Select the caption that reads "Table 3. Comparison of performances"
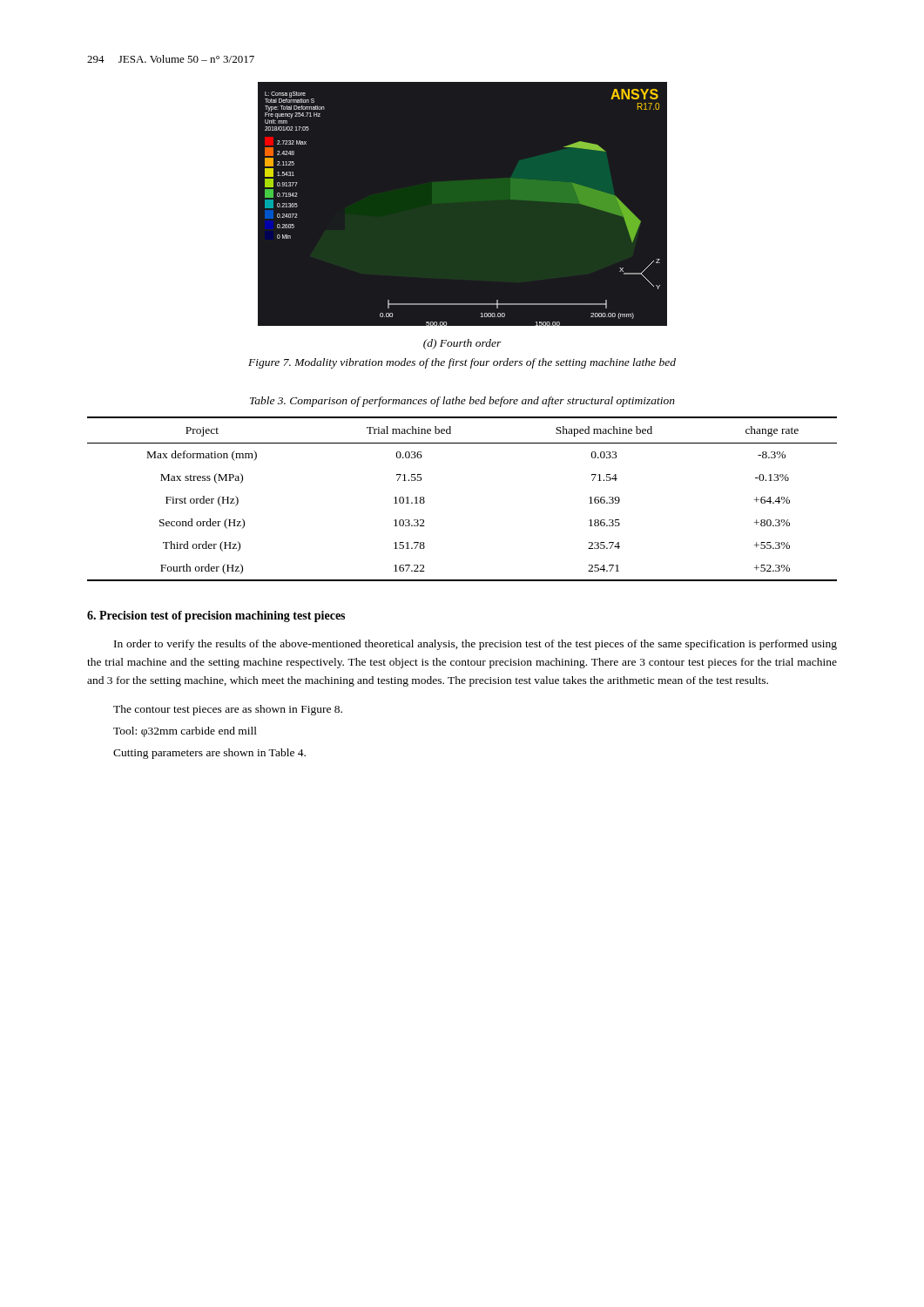 [462, 400]
